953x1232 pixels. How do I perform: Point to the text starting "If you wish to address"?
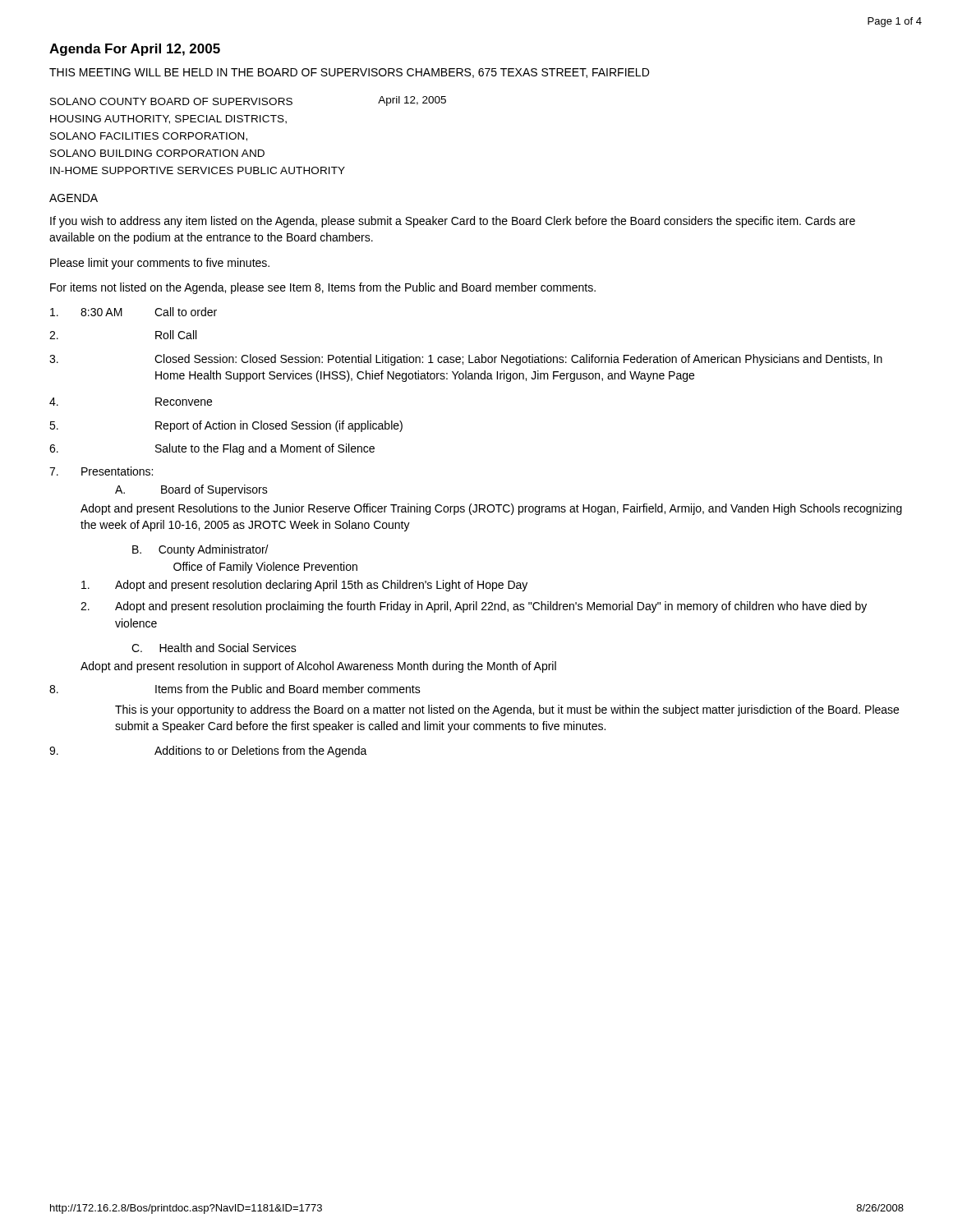[x=452, y=229]
